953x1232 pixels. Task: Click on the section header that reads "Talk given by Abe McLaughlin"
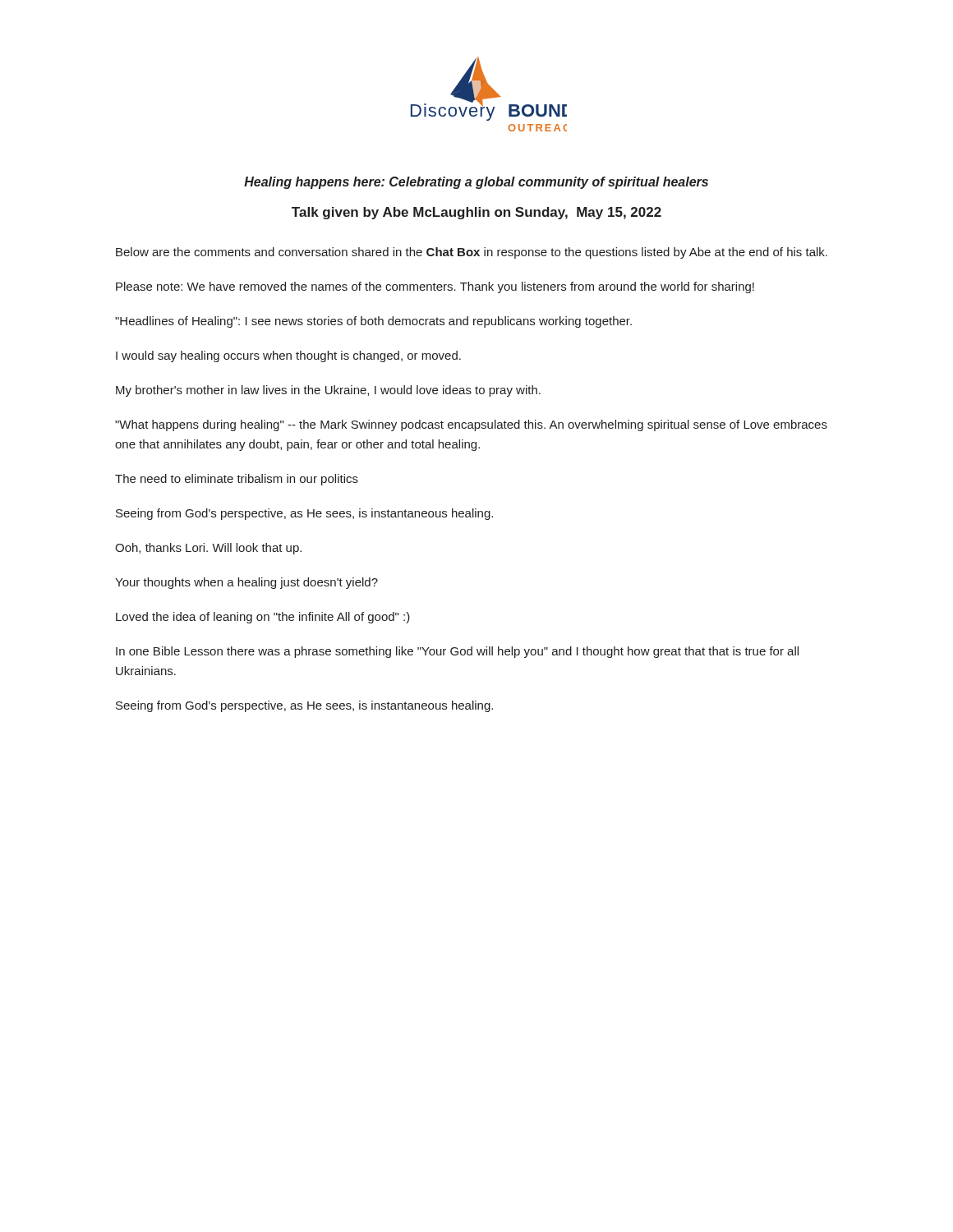pos(476,212)
